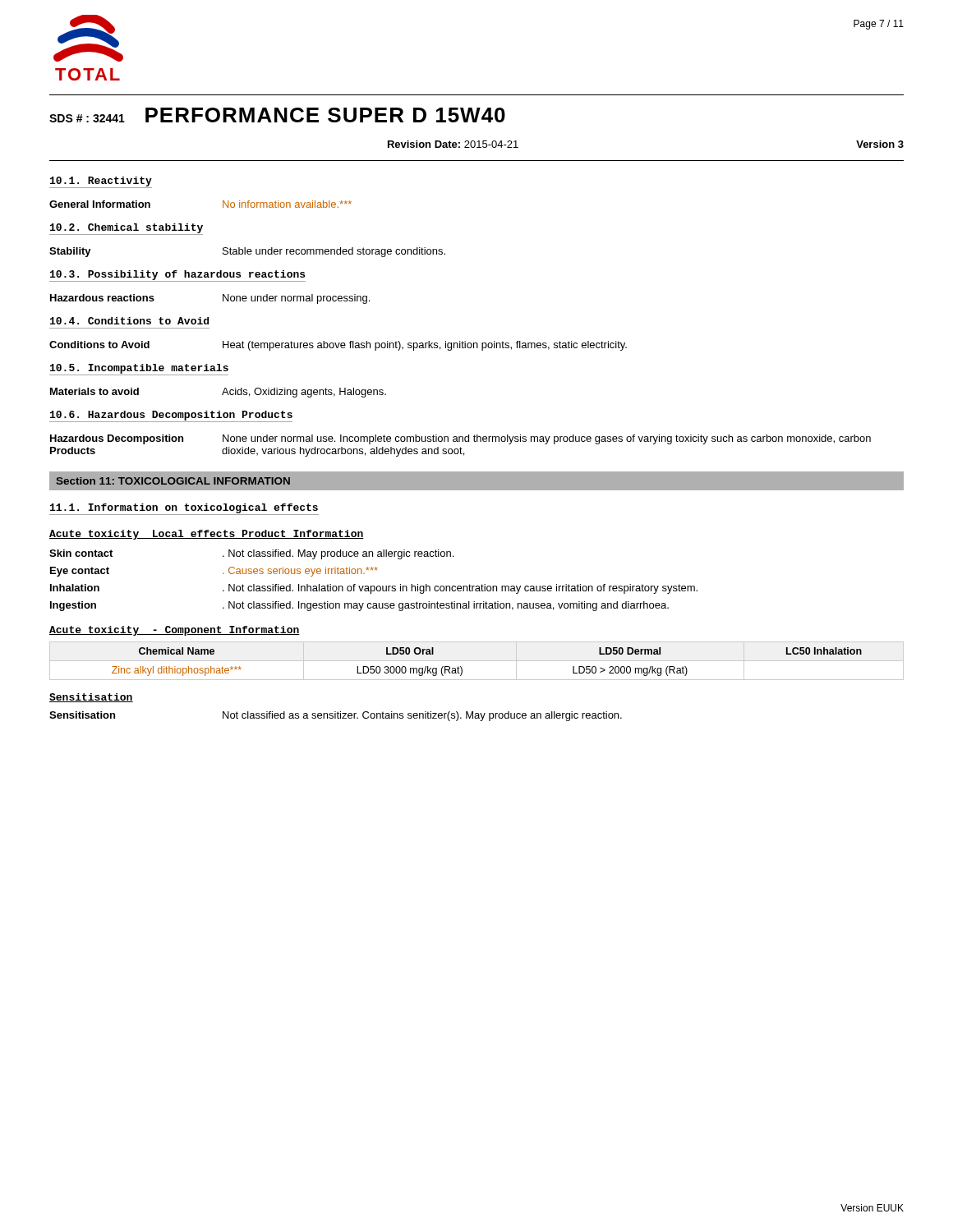Click on the text block with the text "Materials to avoid Acids,"
953x1232 pixels.
point(218,393)
